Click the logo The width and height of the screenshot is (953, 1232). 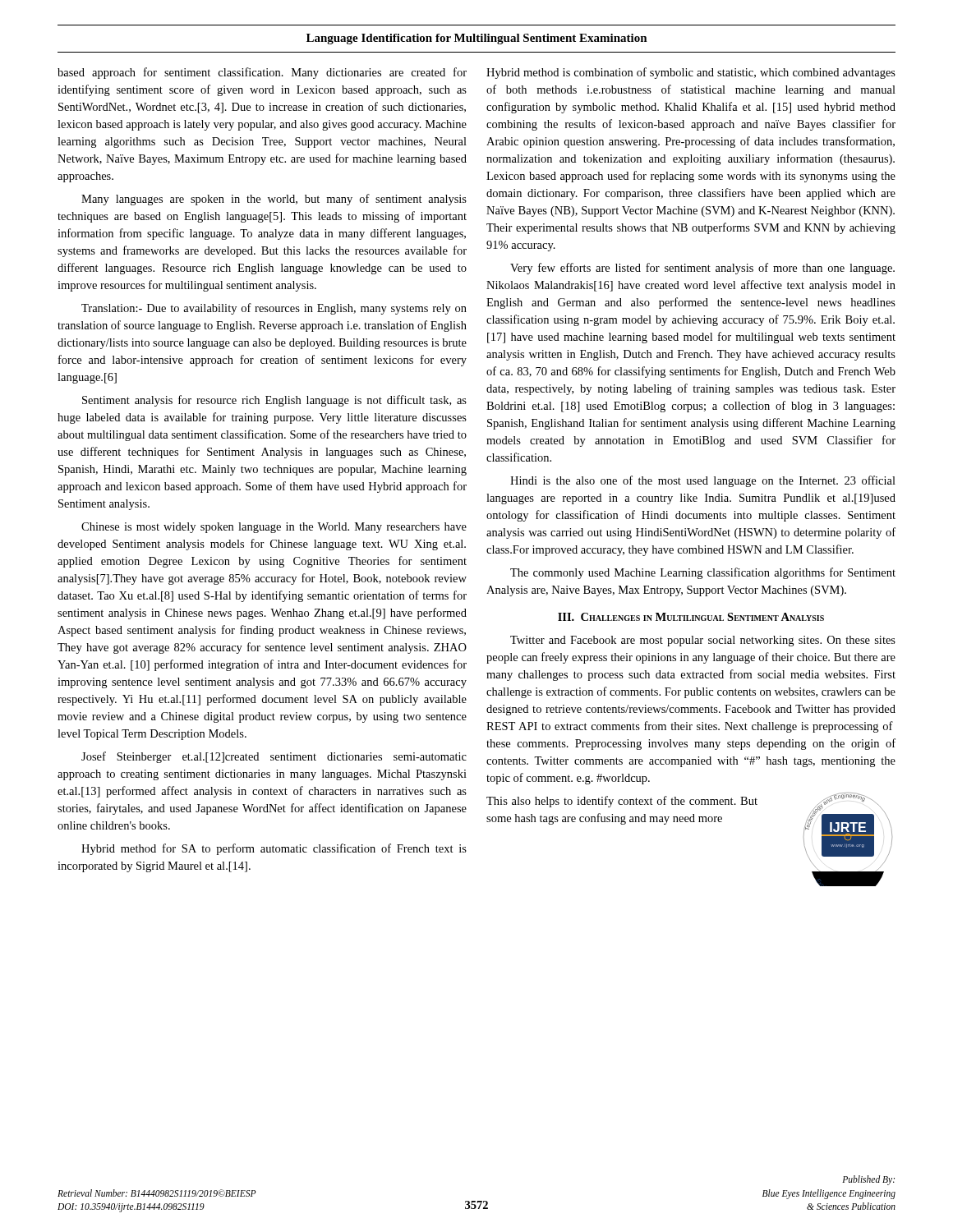(x=831, y=841)
